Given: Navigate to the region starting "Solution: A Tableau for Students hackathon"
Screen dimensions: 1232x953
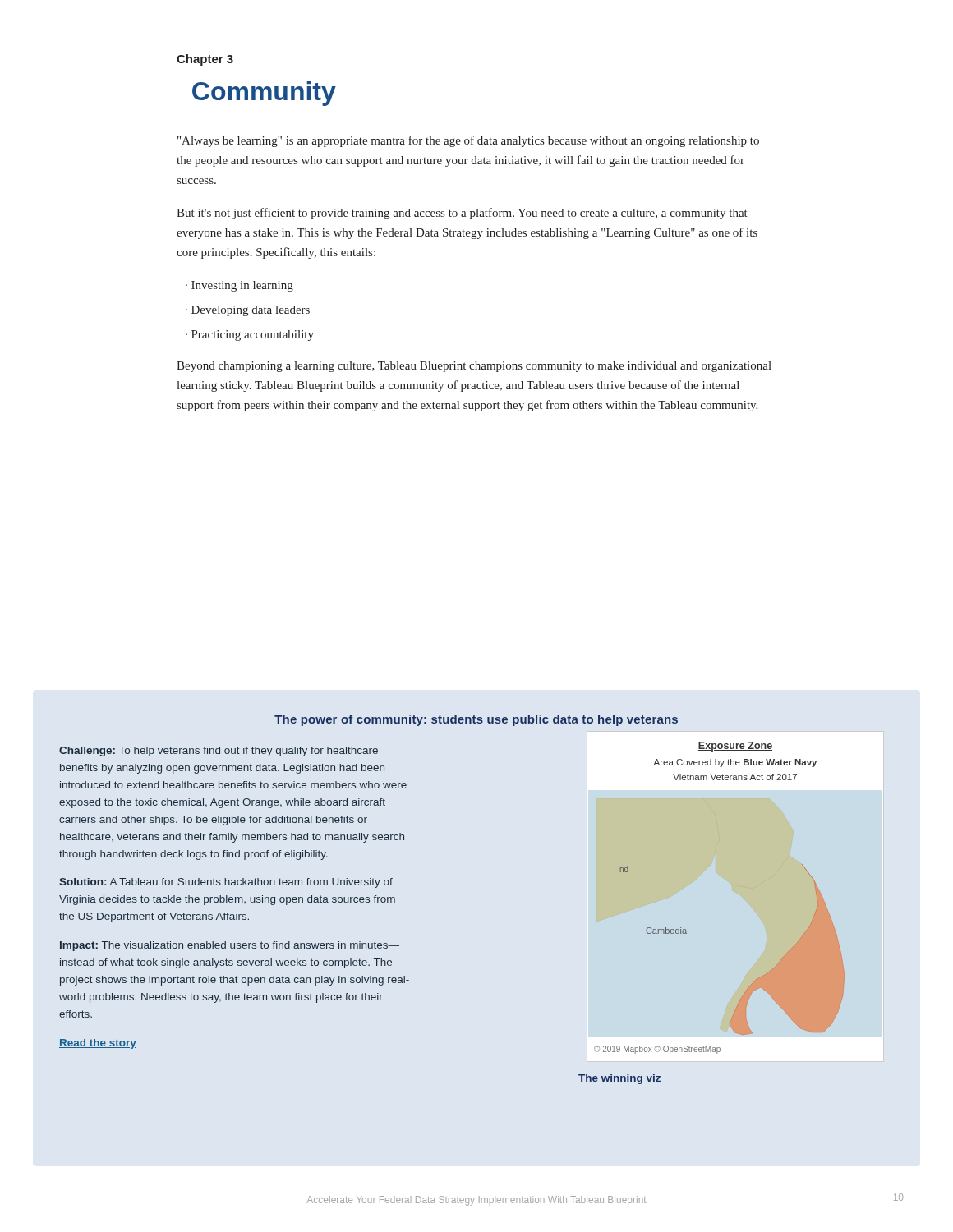Looking at the screenshot, I should tap(227, 899).
